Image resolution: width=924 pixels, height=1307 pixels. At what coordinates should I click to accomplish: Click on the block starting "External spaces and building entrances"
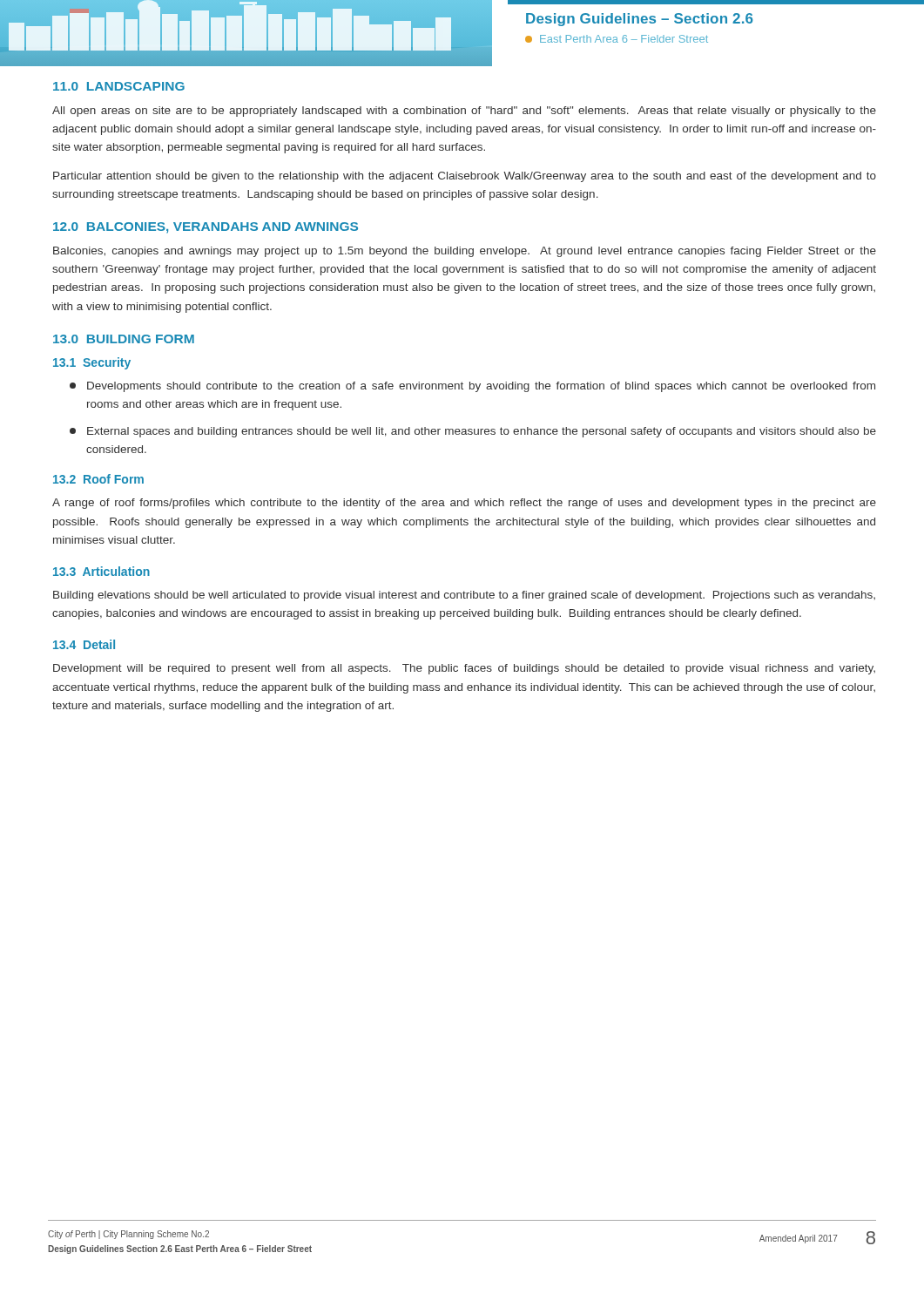[x=473, y=440]
